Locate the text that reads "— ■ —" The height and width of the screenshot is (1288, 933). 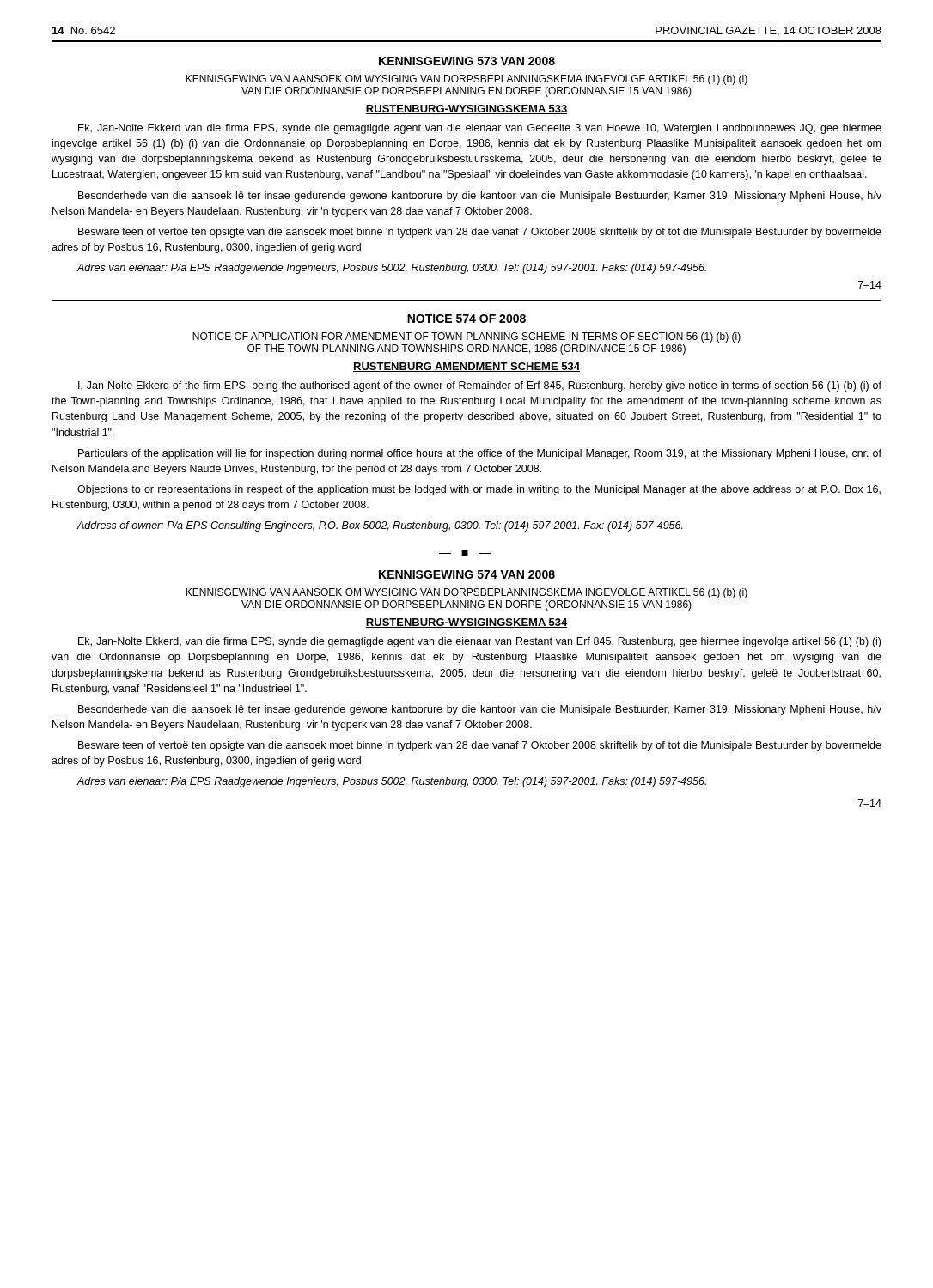[x=466, y=552]
